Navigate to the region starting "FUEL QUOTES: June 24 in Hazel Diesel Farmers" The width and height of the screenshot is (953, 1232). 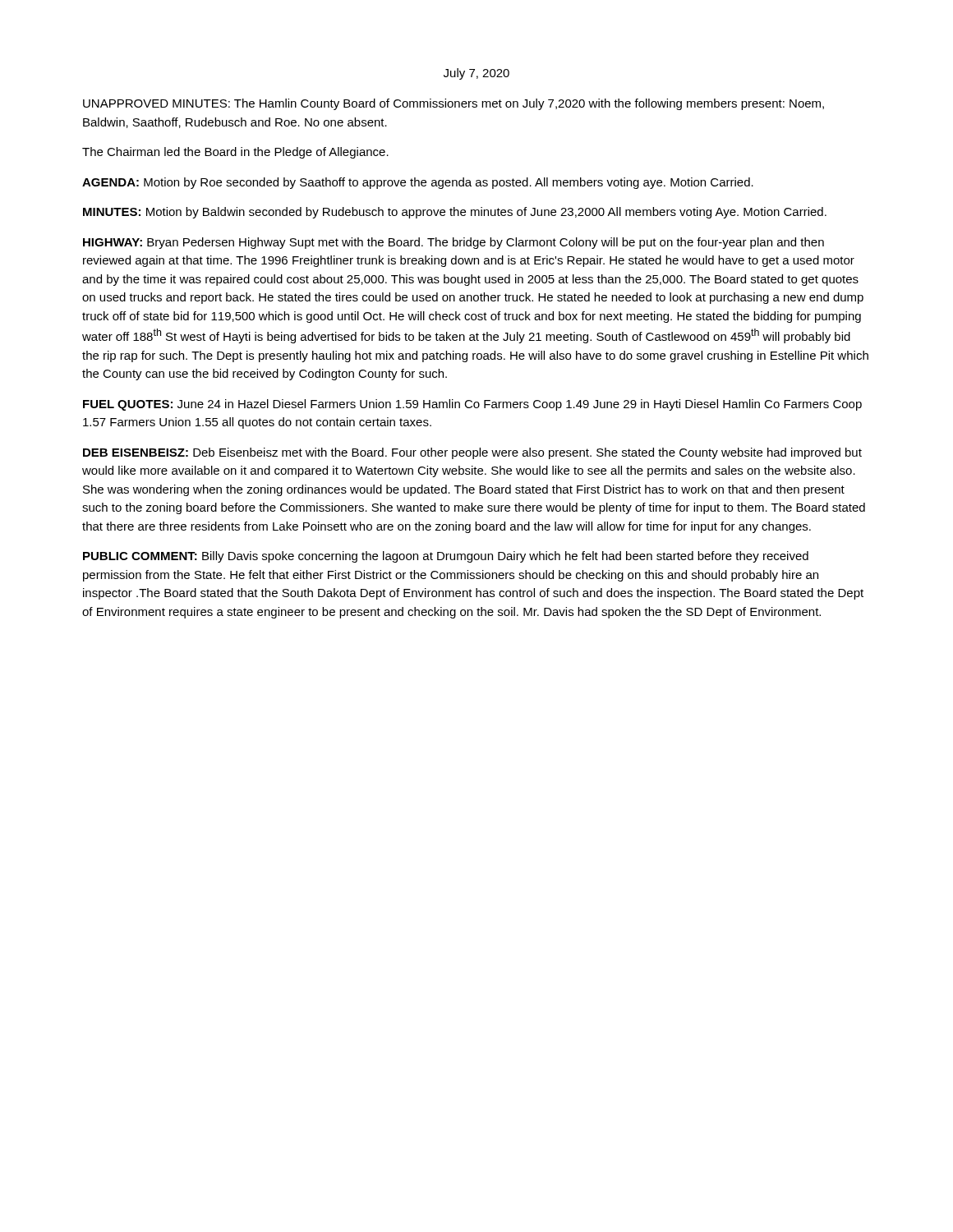472,413
